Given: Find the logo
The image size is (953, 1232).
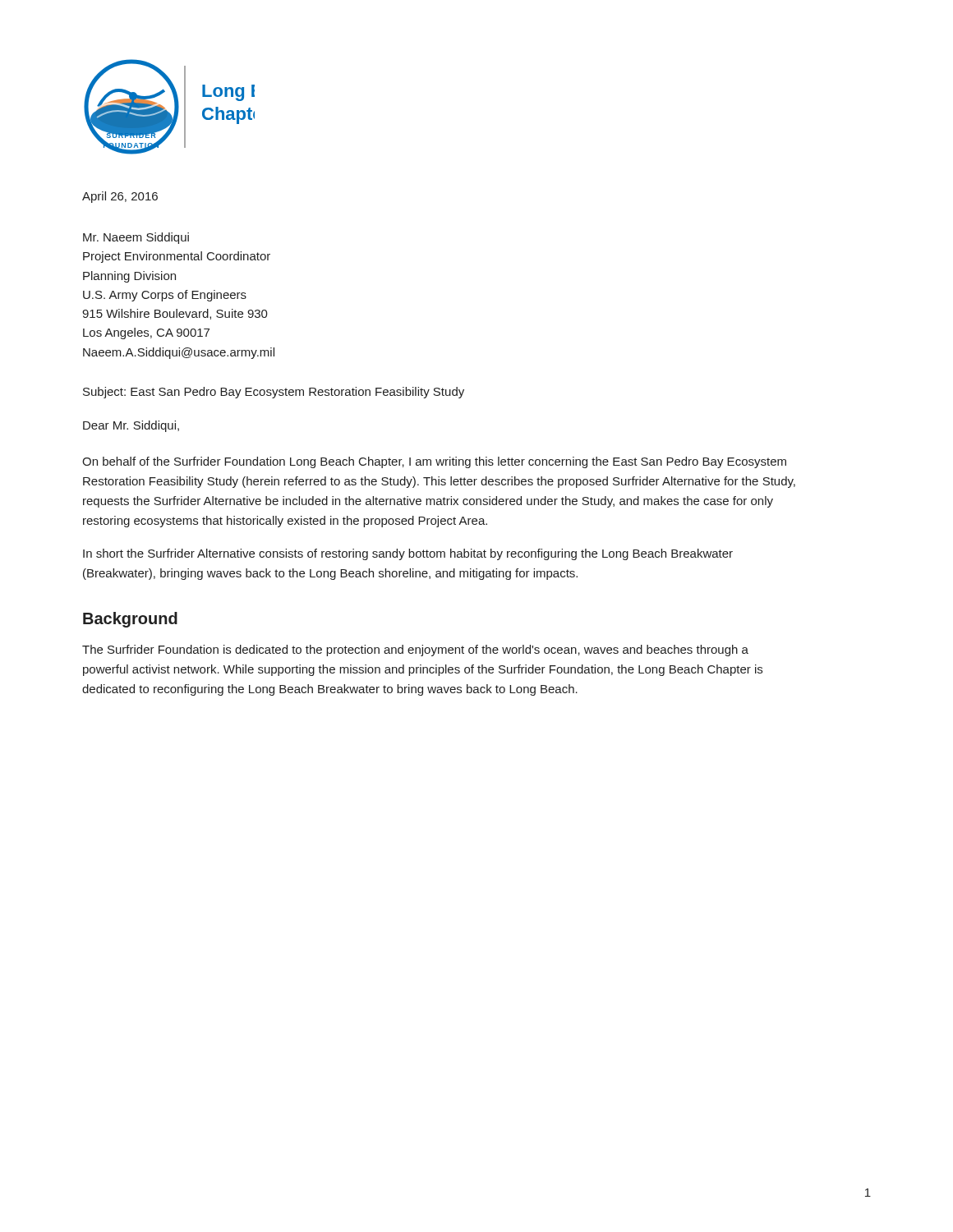Looking at the screenshot, I should pyautogui.click(x=440, y=107).
